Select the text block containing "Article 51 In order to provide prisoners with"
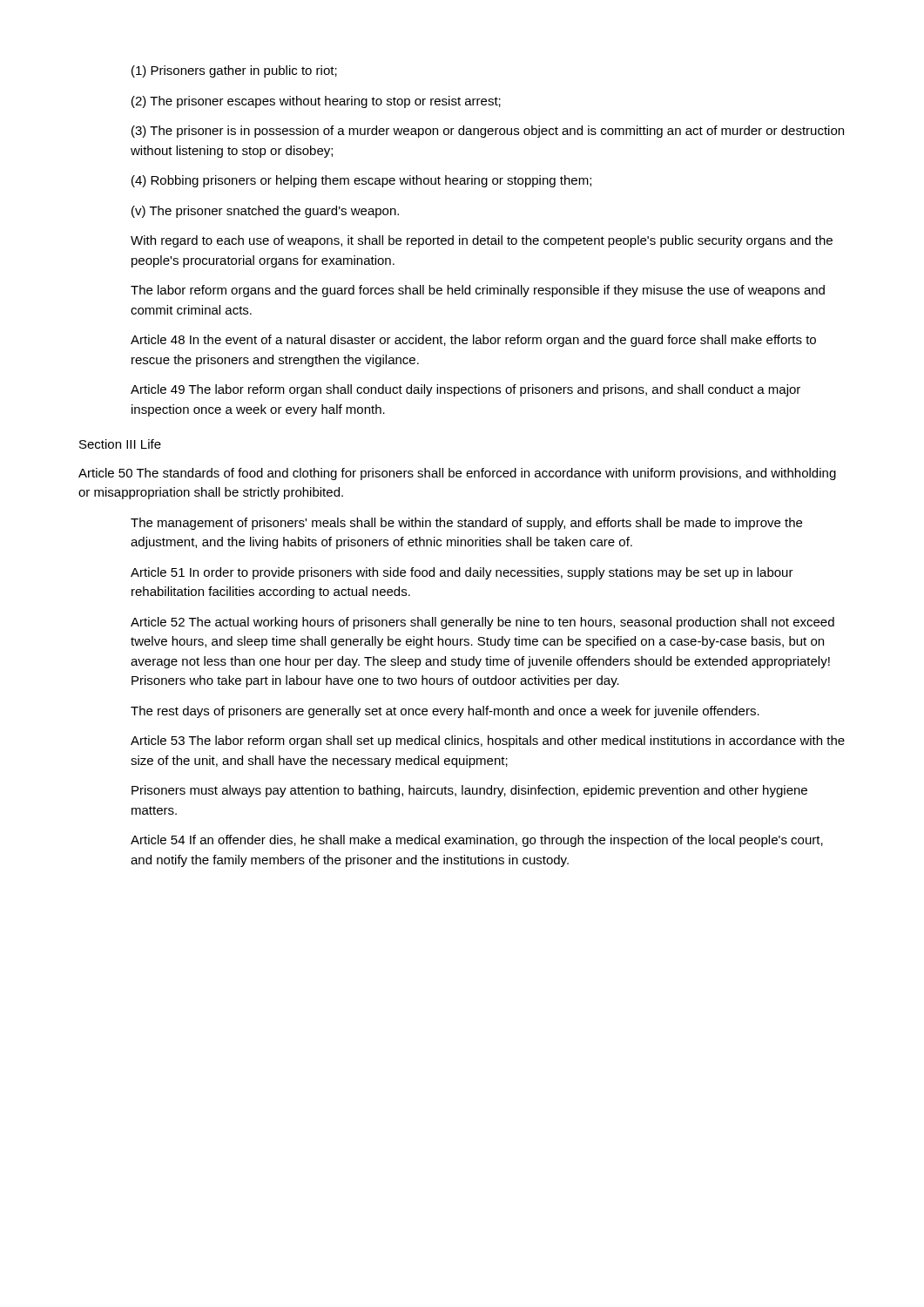 coord(462,581)
